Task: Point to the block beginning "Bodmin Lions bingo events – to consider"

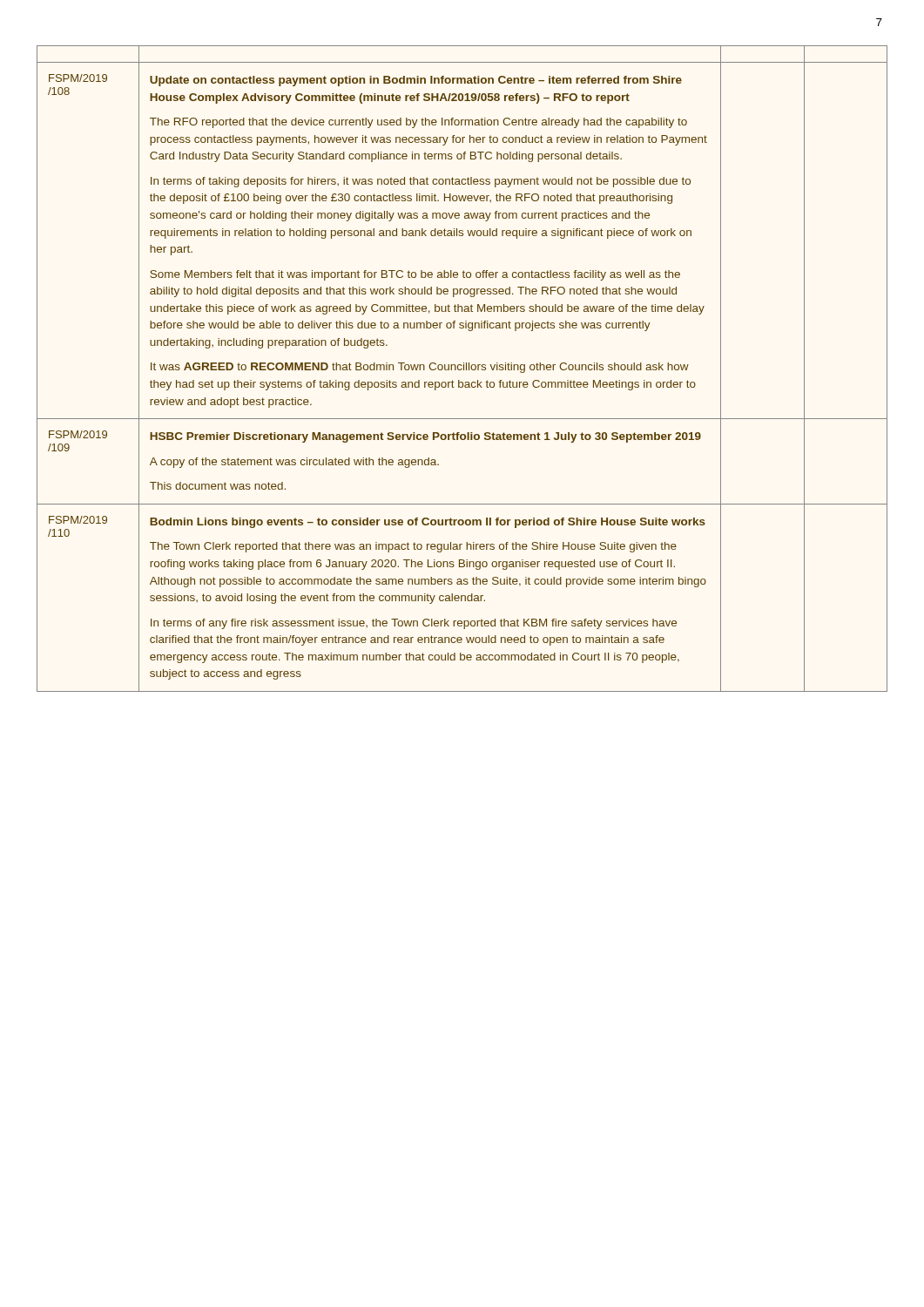Action: point(430,598)
